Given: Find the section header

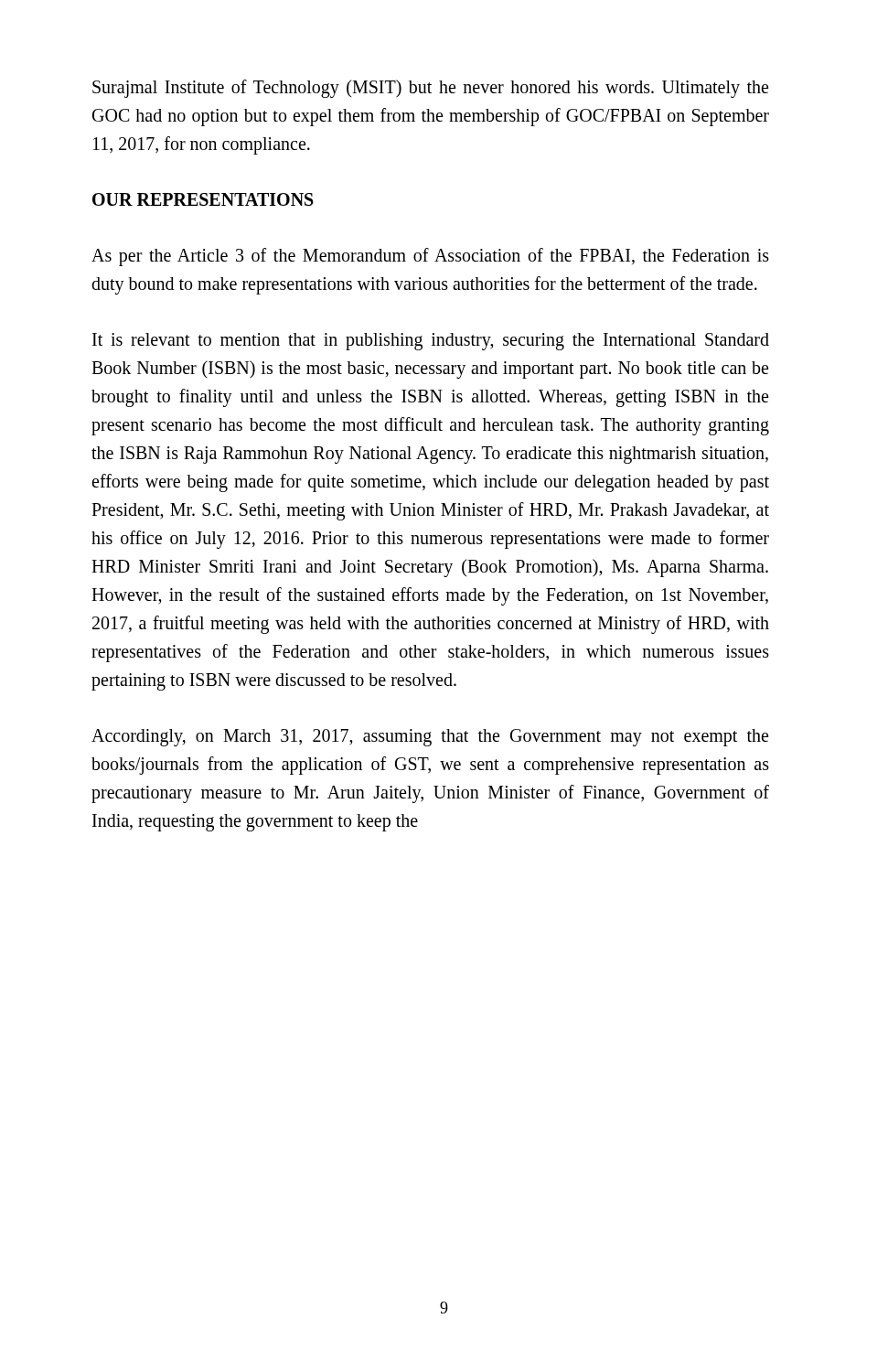Looking at the screenshot, I should coord(203,199).
